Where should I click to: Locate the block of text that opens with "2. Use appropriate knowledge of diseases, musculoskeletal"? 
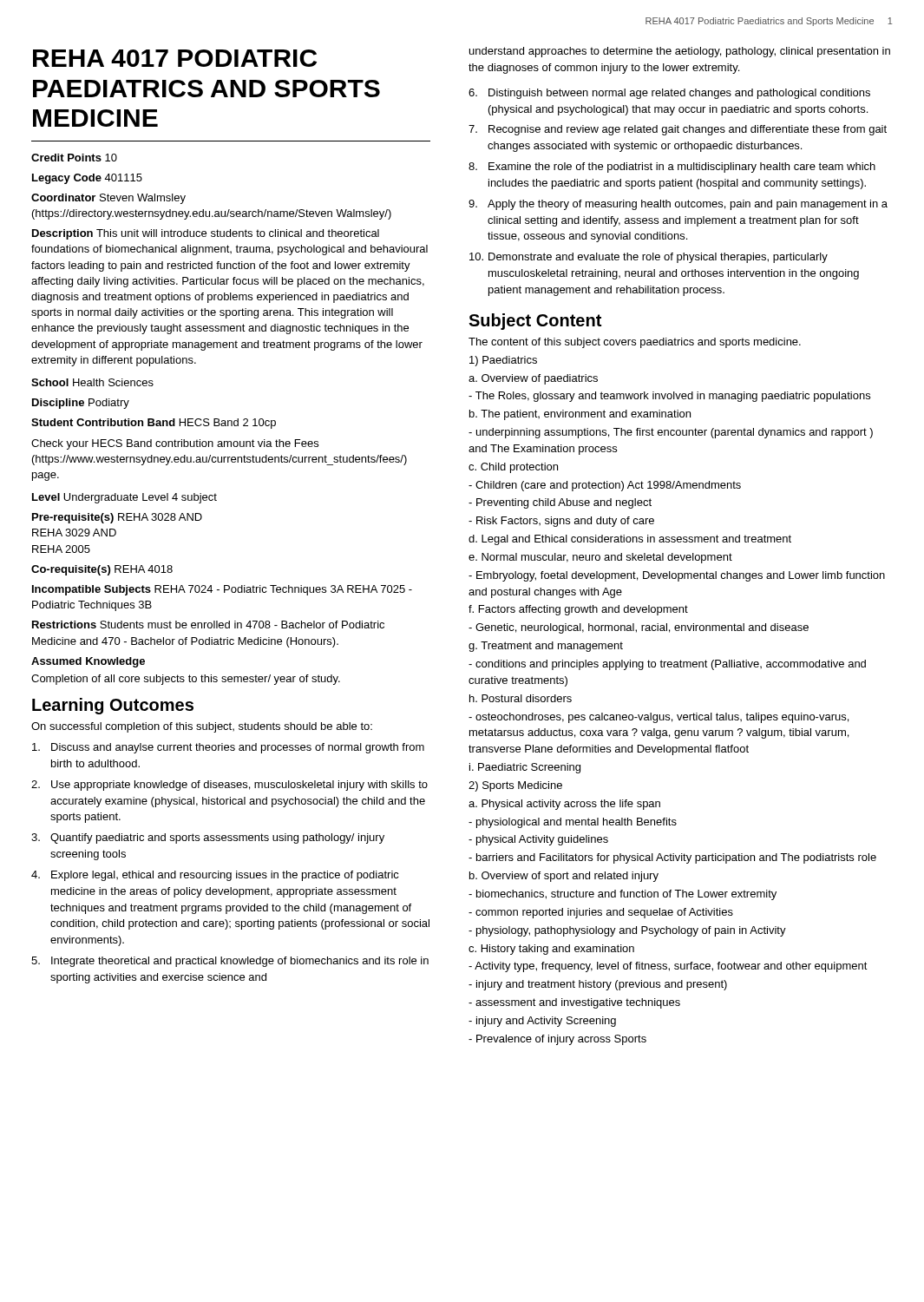(x=231, y=801)
